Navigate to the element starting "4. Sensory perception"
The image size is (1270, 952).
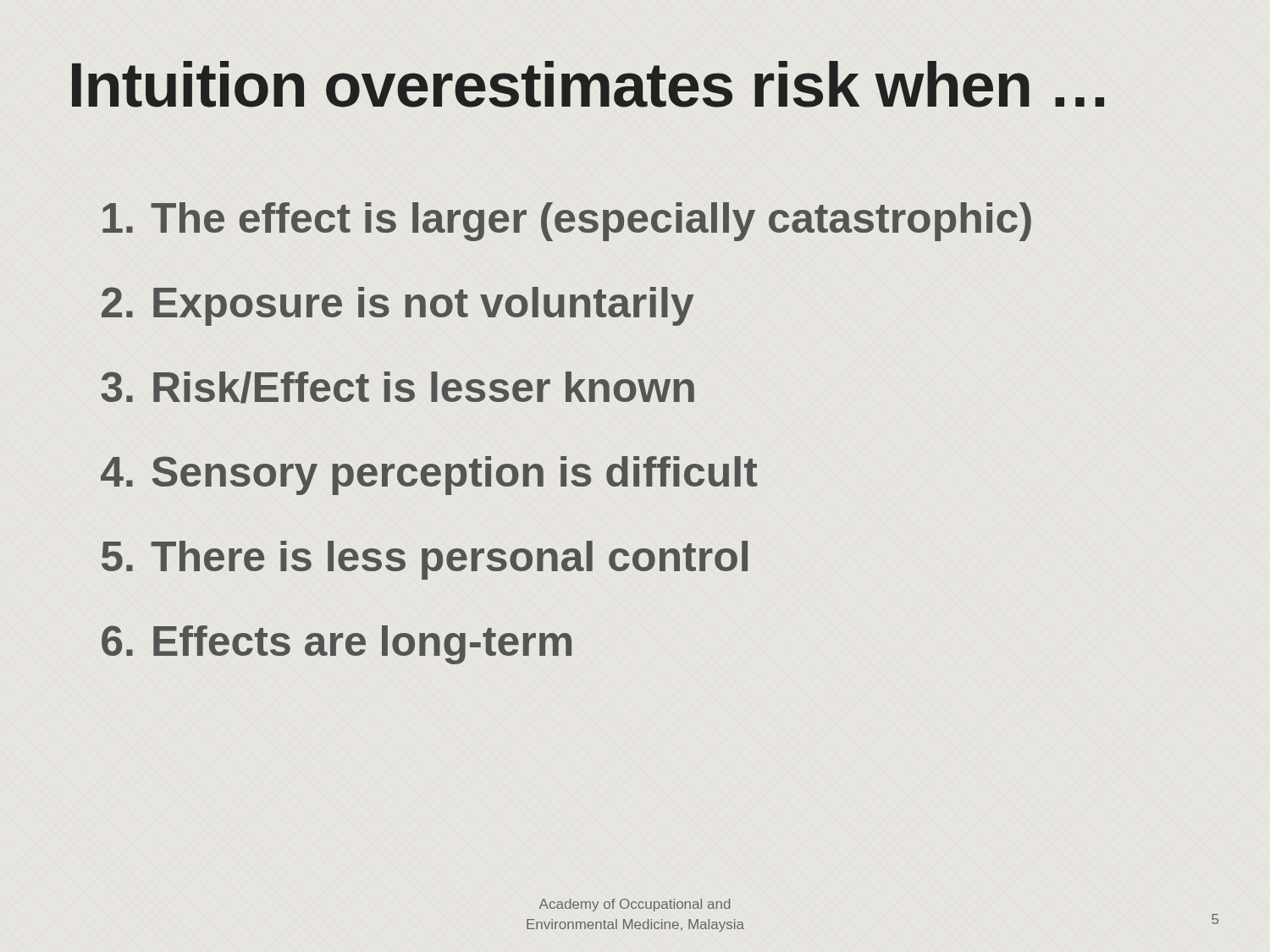(635, 473)
